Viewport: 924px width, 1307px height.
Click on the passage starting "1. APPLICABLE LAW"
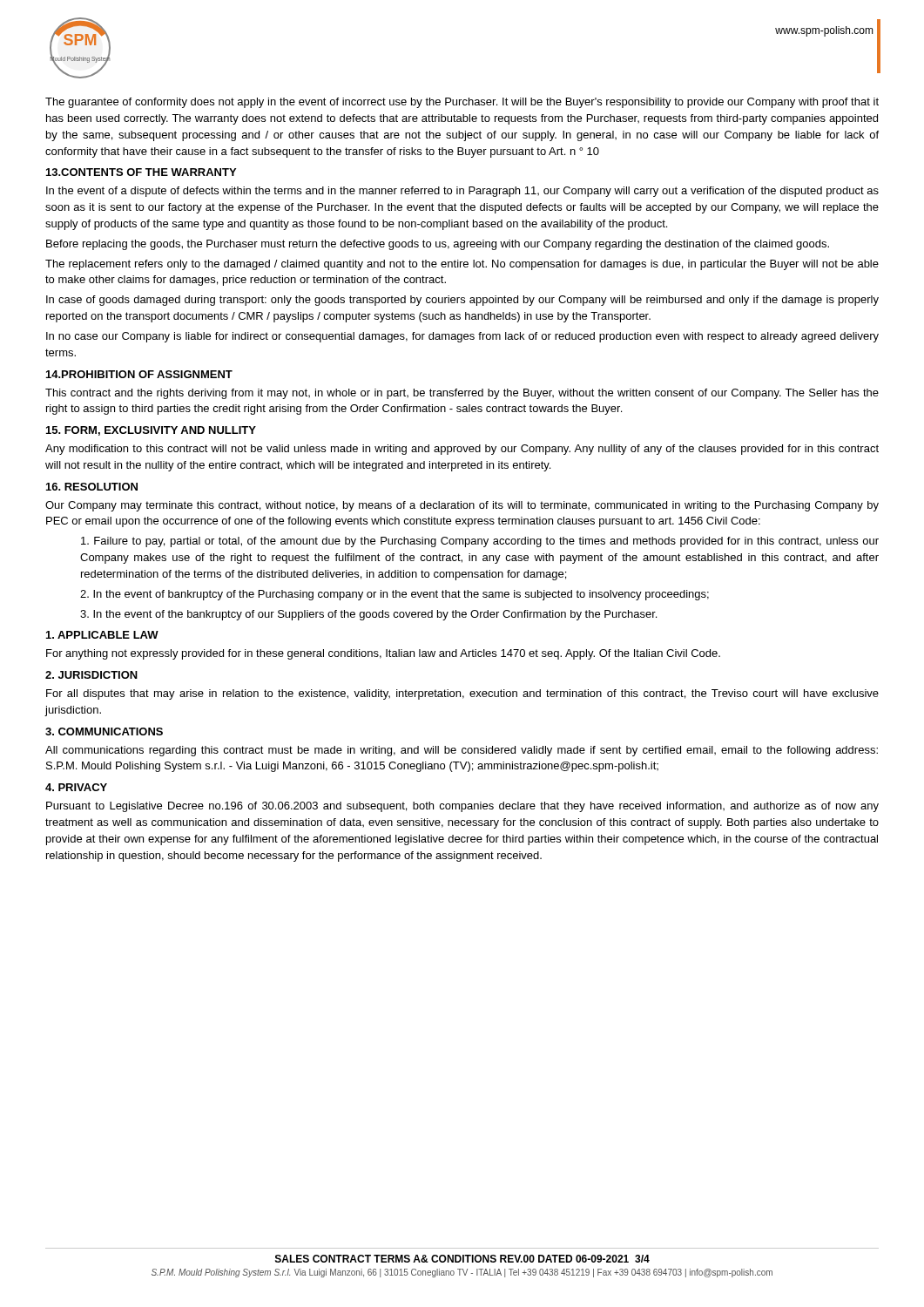[102, 635]
